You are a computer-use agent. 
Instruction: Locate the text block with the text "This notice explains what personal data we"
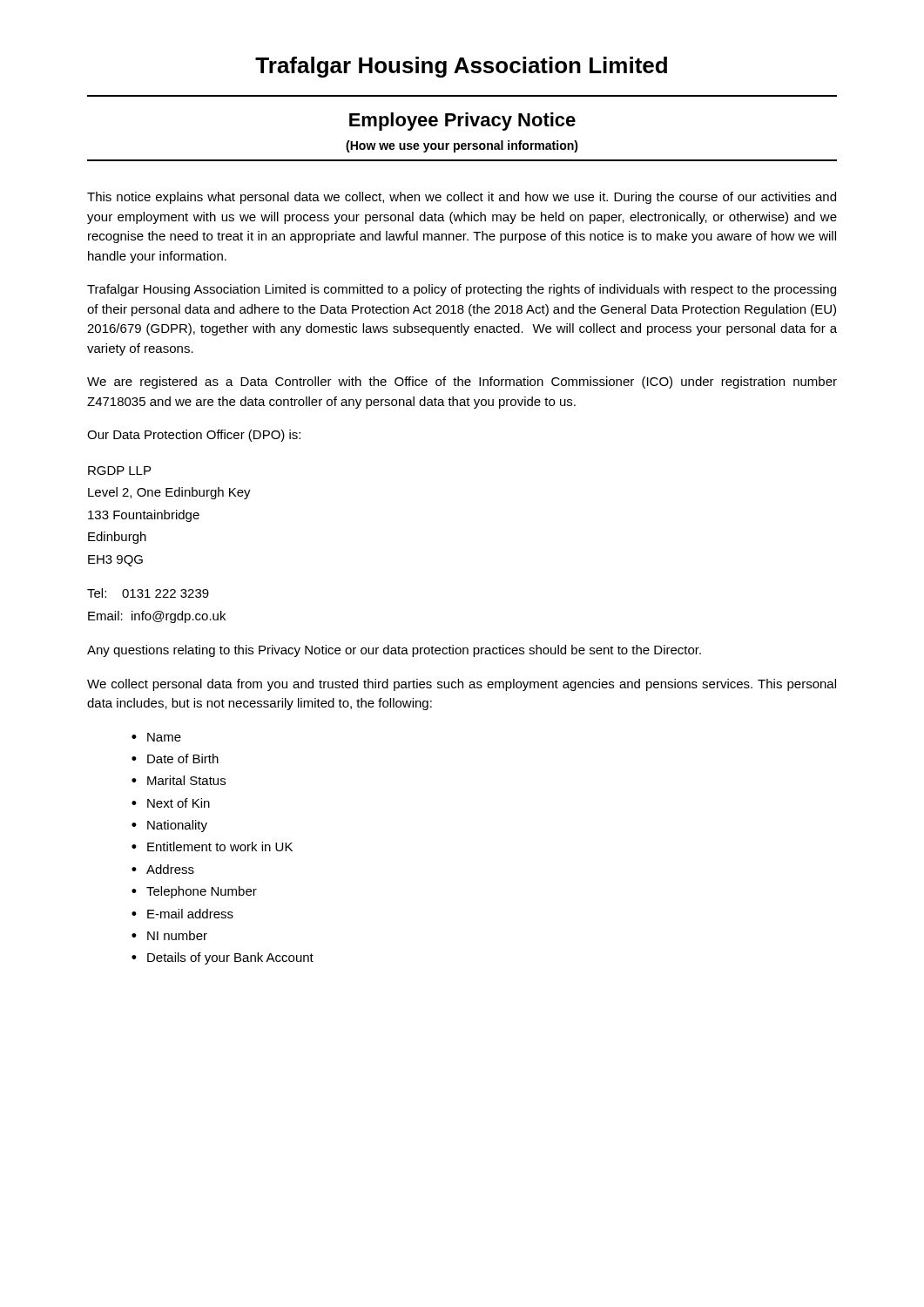click(462, 226)
